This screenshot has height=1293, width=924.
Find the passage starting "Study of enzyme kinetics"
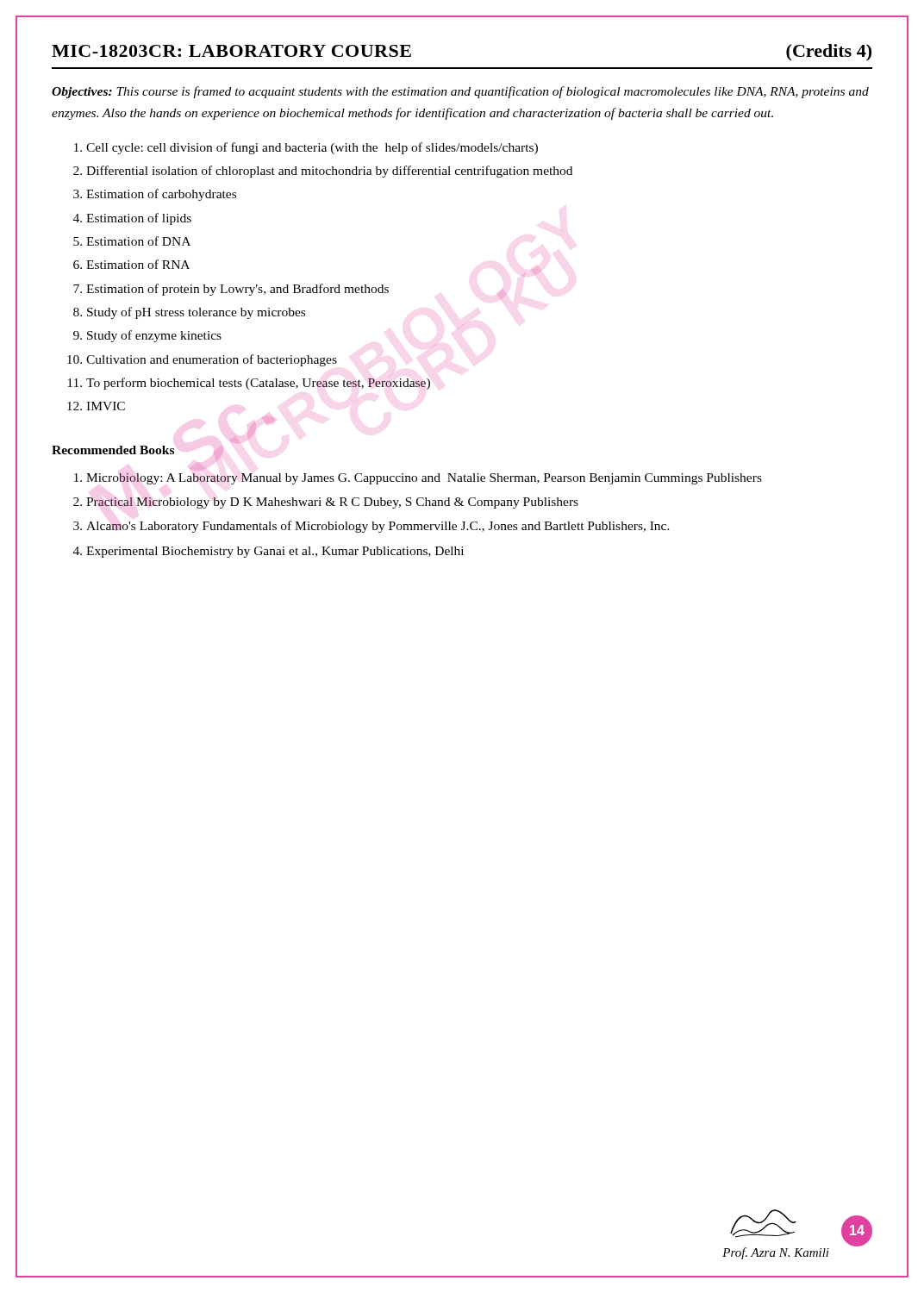point(154,335)
